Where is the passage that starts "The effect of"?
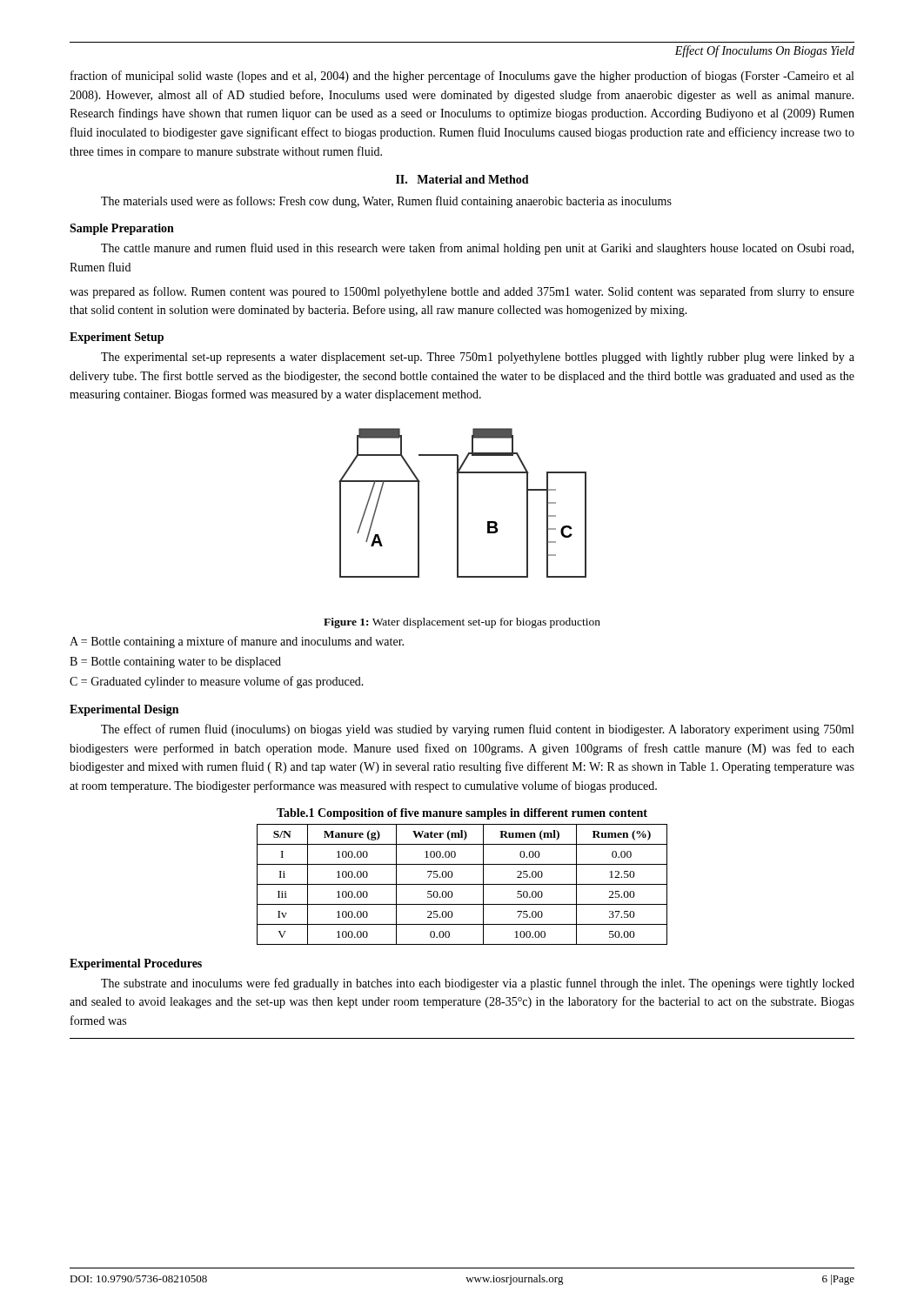This screenshot has height=1305, width=924. coord(462,758)
